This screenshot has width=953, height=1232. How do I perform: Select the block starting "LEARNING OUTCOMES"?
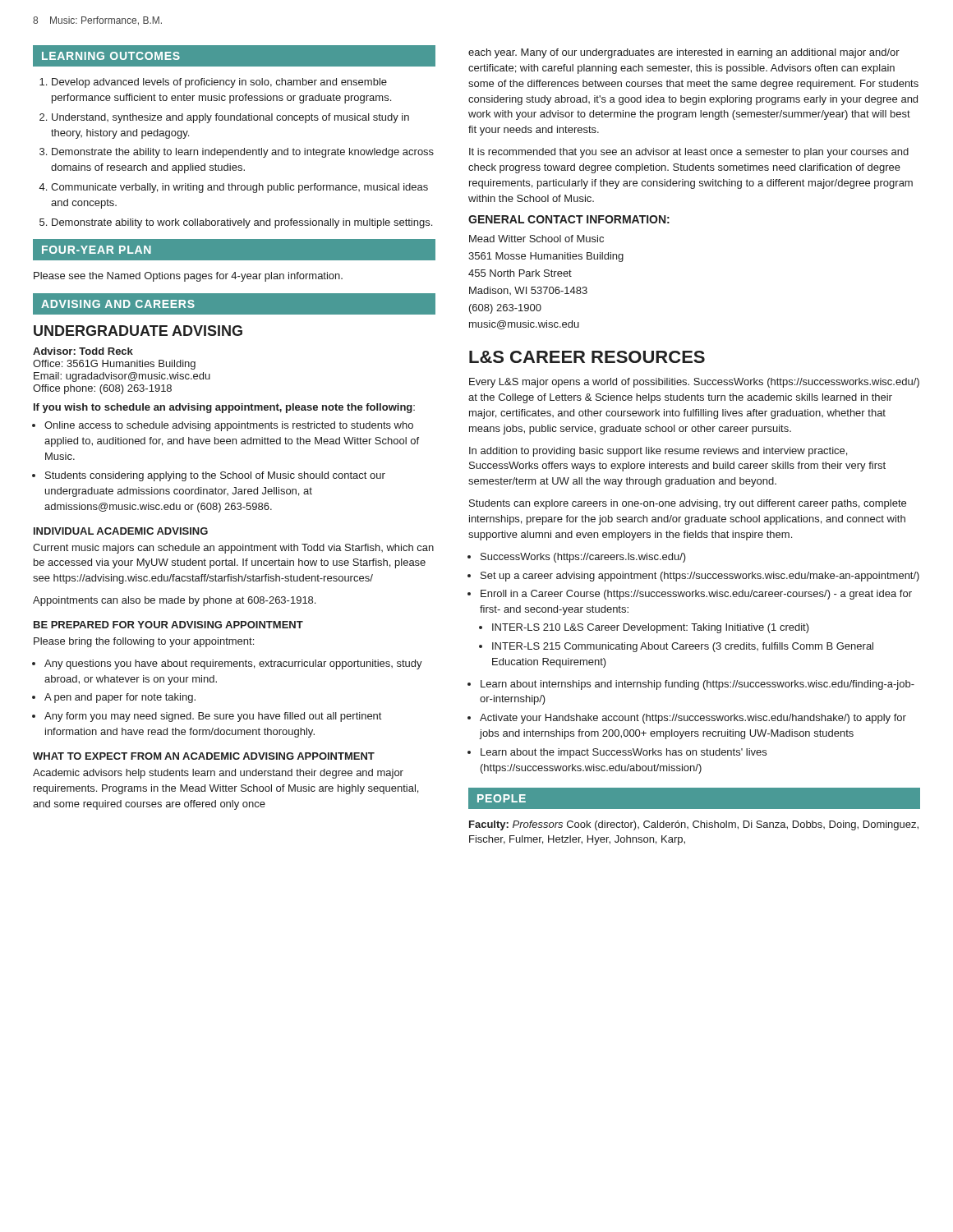pos(111,56)
